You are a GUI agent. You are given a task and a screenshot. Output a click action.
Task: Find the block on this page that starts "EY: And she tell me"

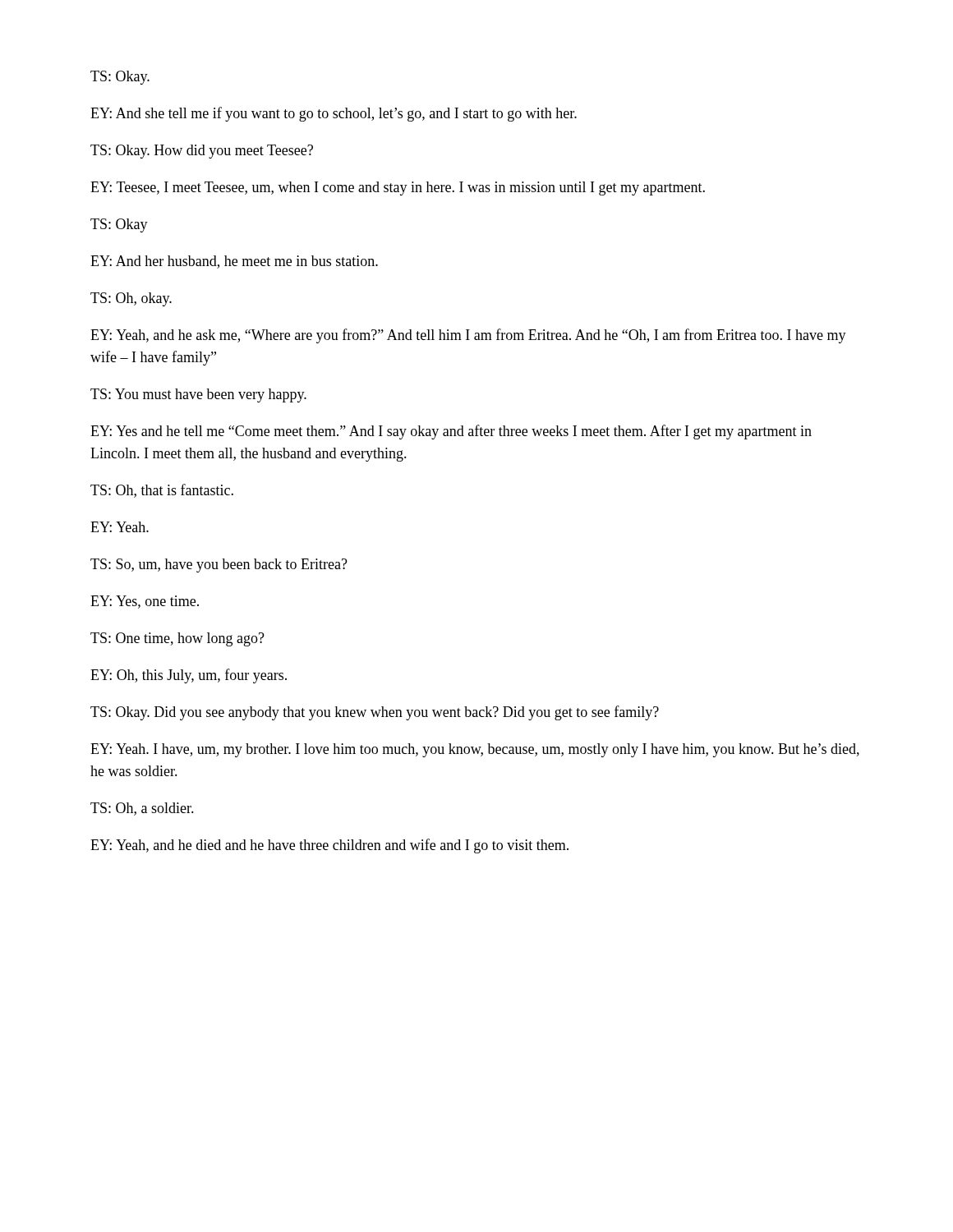[x=334, y=113]
